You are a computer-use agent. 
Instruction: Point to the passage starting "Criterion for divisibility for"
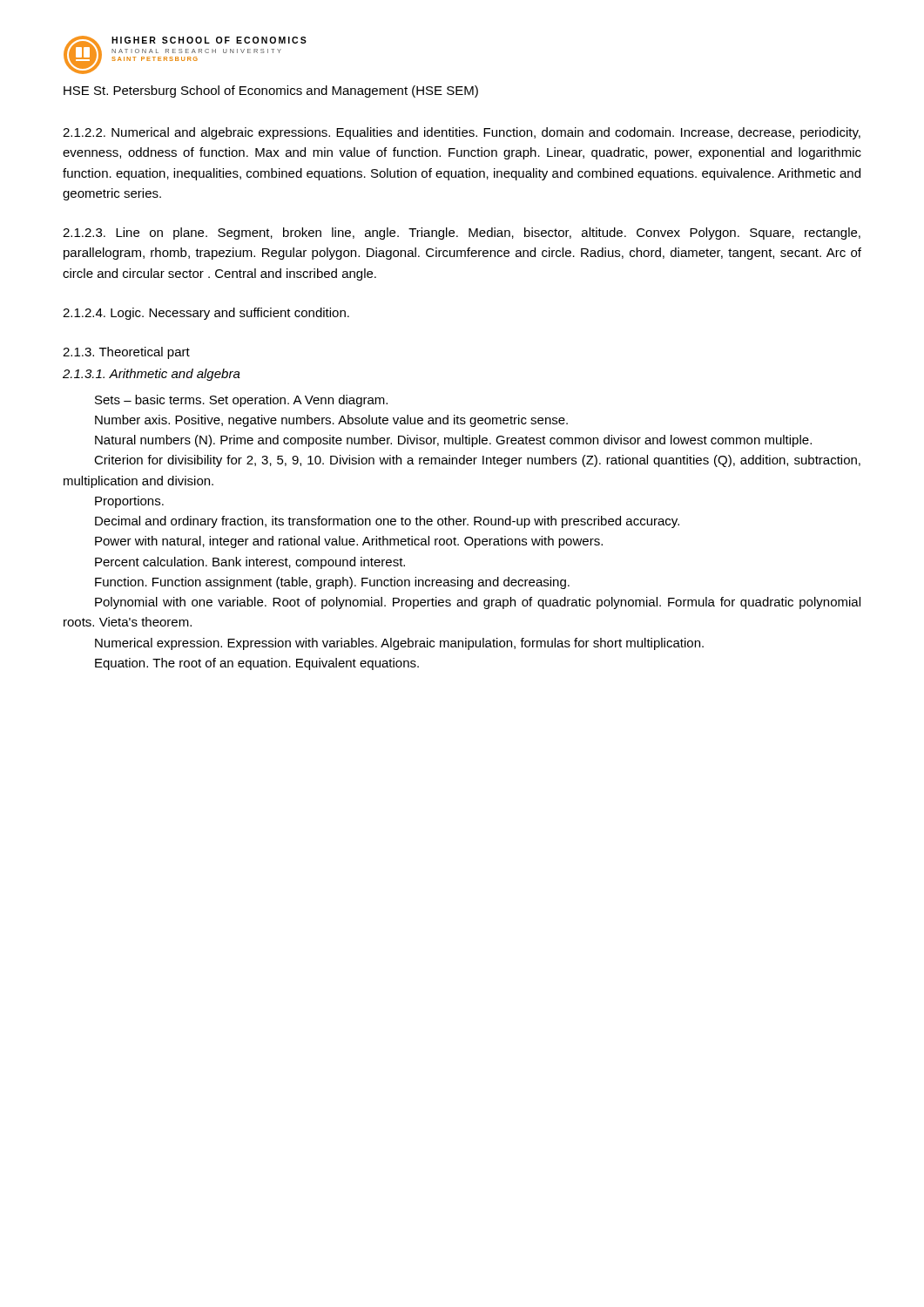462,470
